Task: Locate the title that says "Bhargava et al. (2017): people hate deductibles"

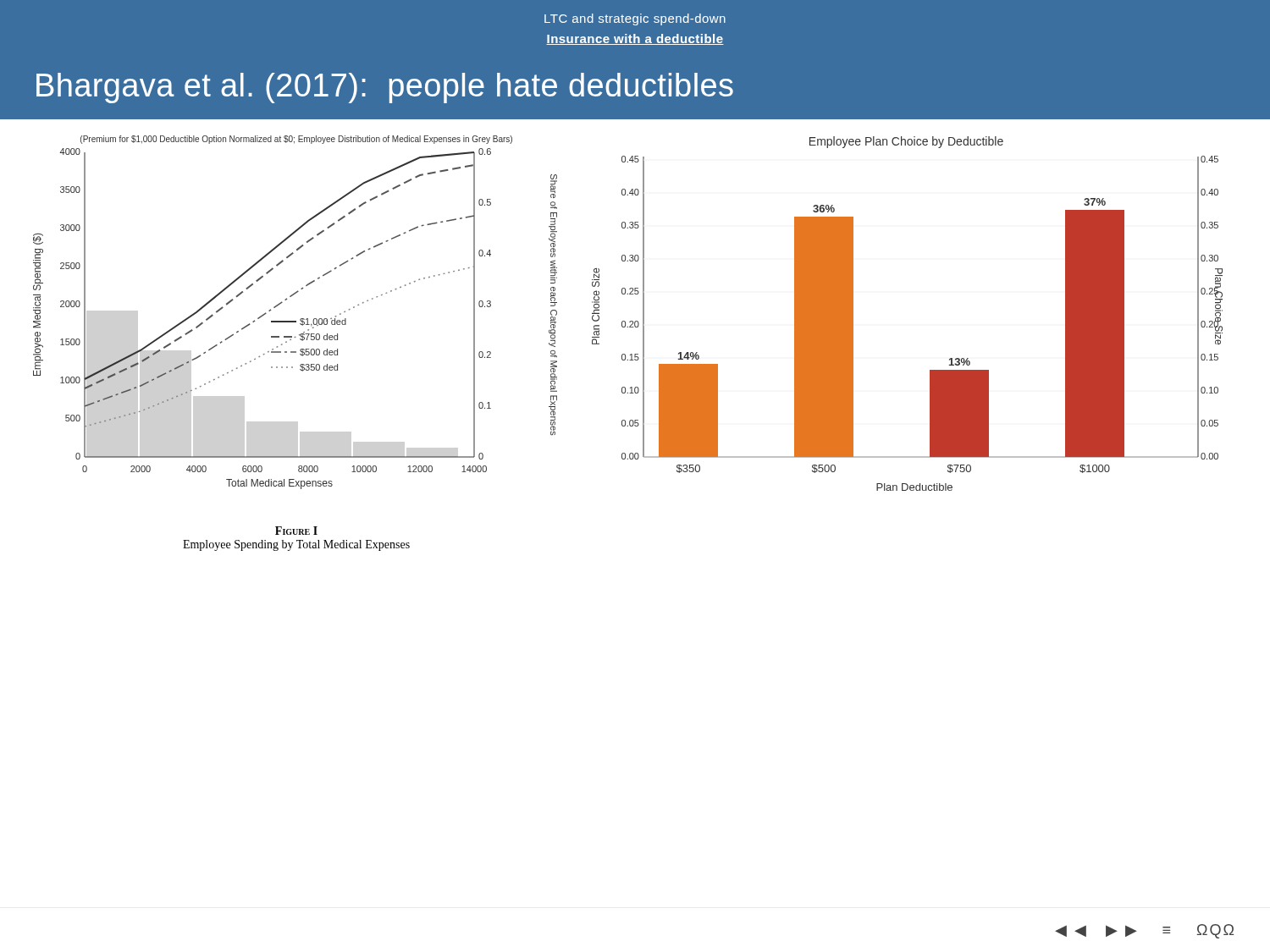Action: [x=384, y=85]
